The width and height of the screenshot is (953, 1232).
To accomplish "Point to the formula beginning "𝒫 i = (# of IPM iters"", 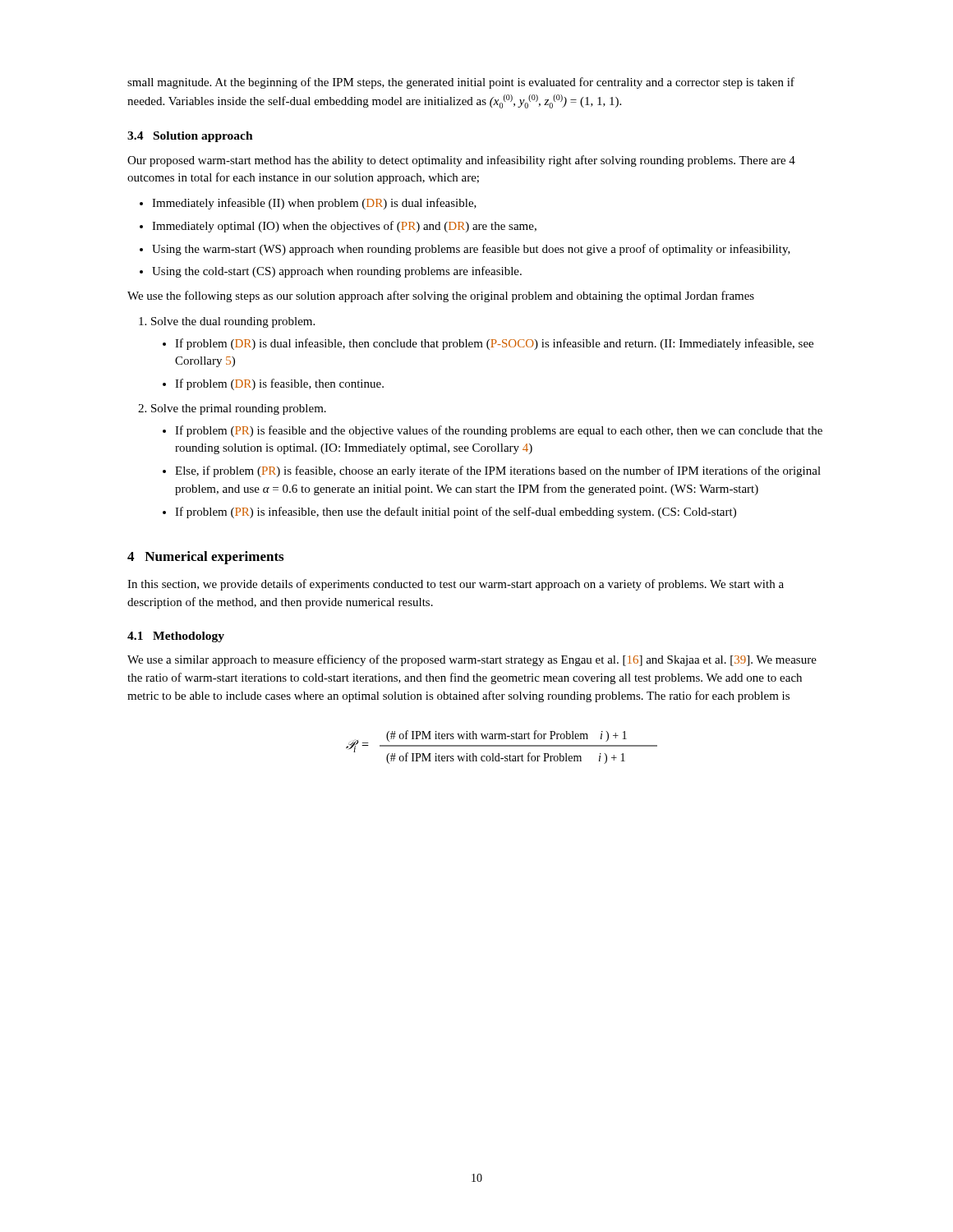I will tap(476, 745).
